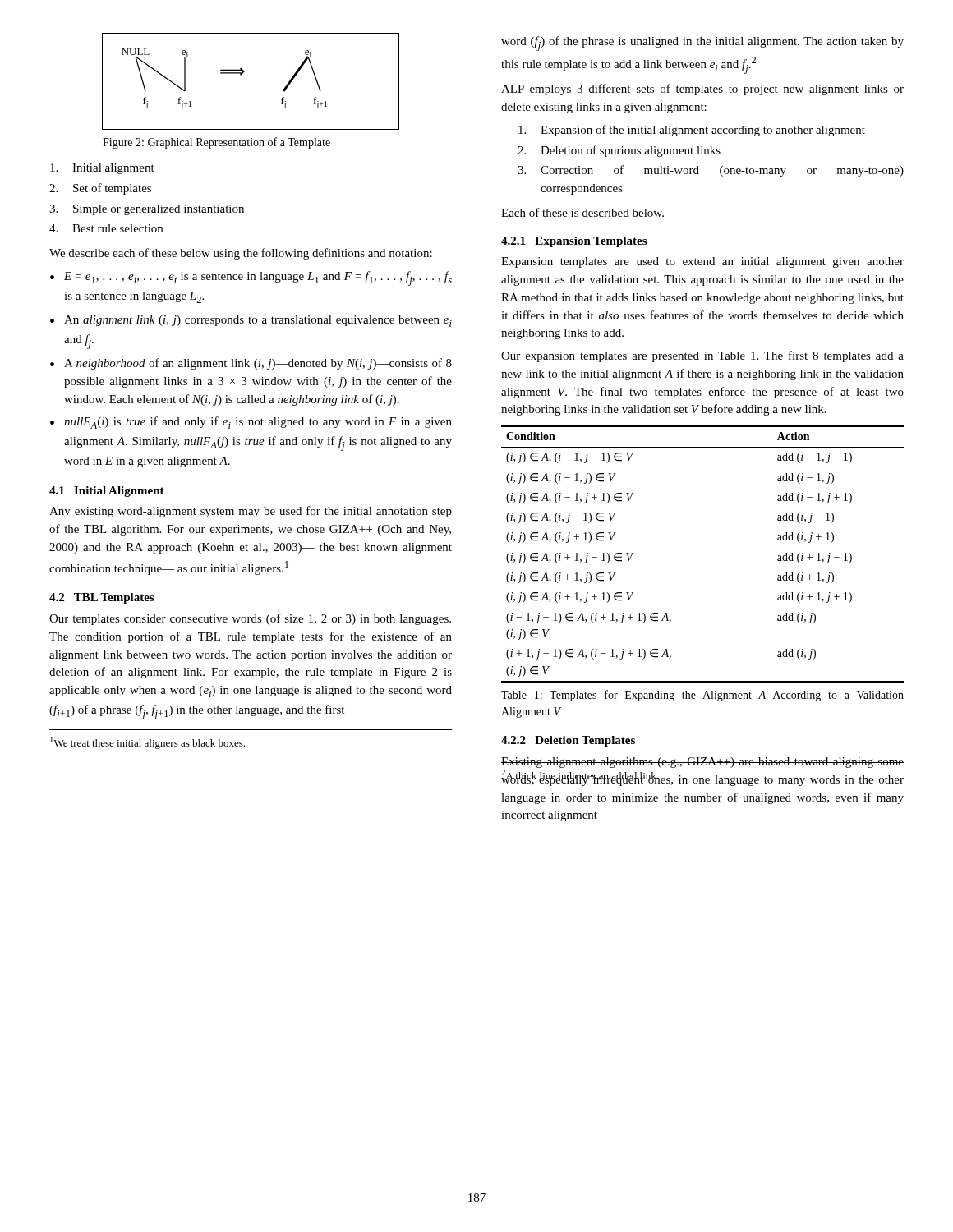Find "4.2 TBL Templates" on this page
Viewport: 953px width, 1232px height.
102,597
